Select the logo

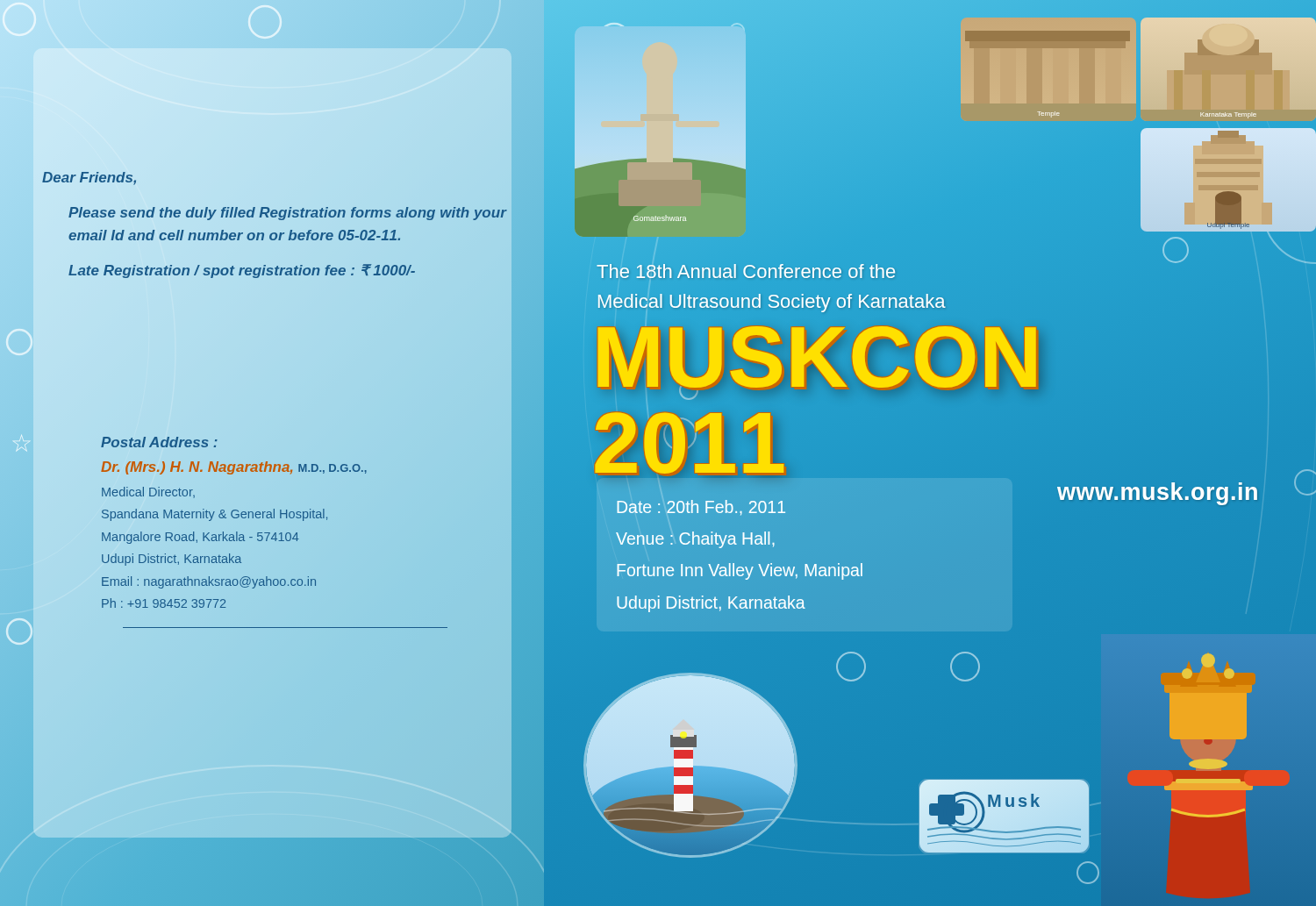1004,816
